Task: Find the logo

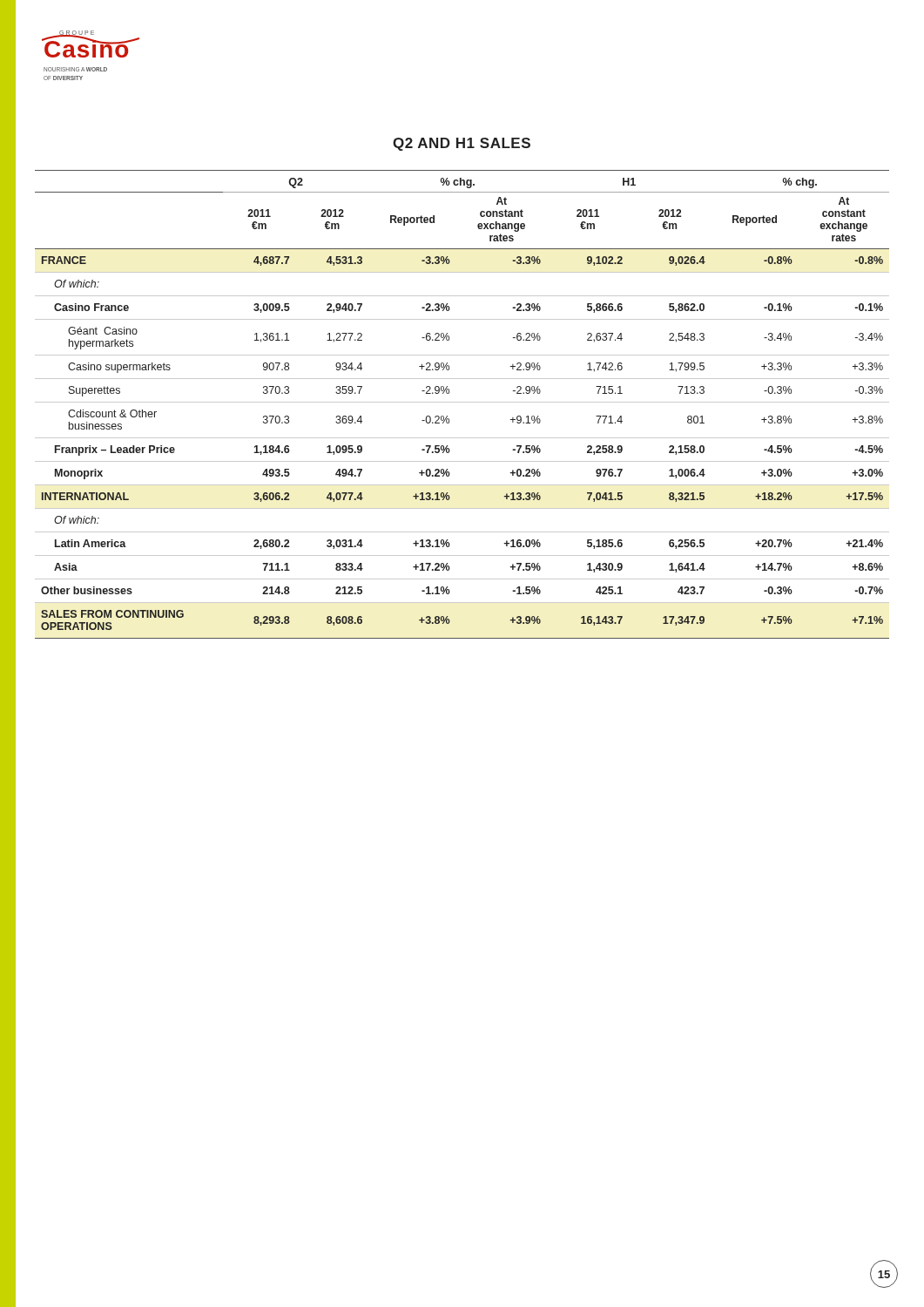Action: (91, 63)
